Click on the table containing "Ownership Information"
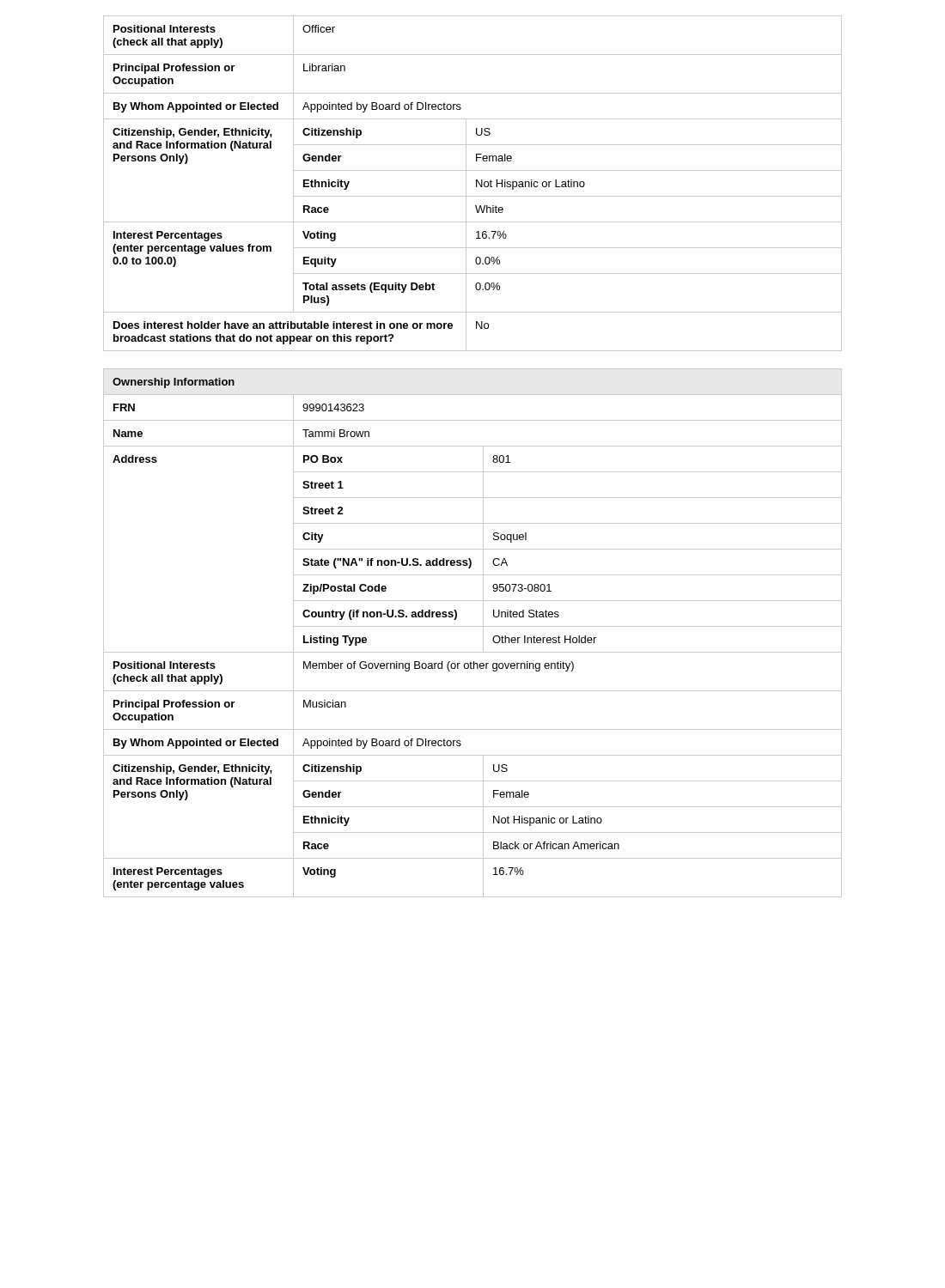The image size is (945, 1288). [x=472, y=633]
